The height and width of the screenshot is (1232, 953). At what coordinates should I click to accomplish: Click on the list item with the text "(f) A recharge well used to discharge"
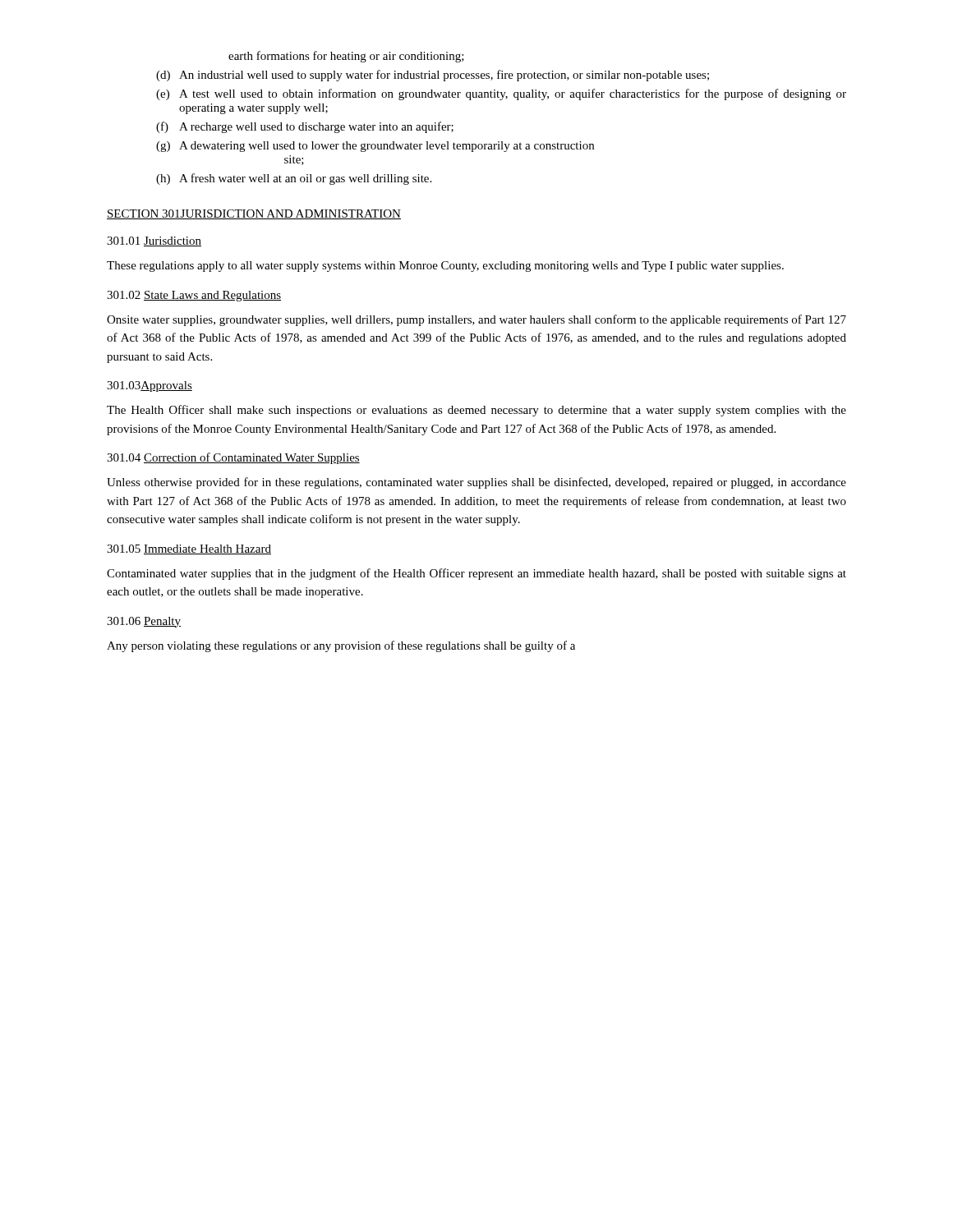point(305,127)
